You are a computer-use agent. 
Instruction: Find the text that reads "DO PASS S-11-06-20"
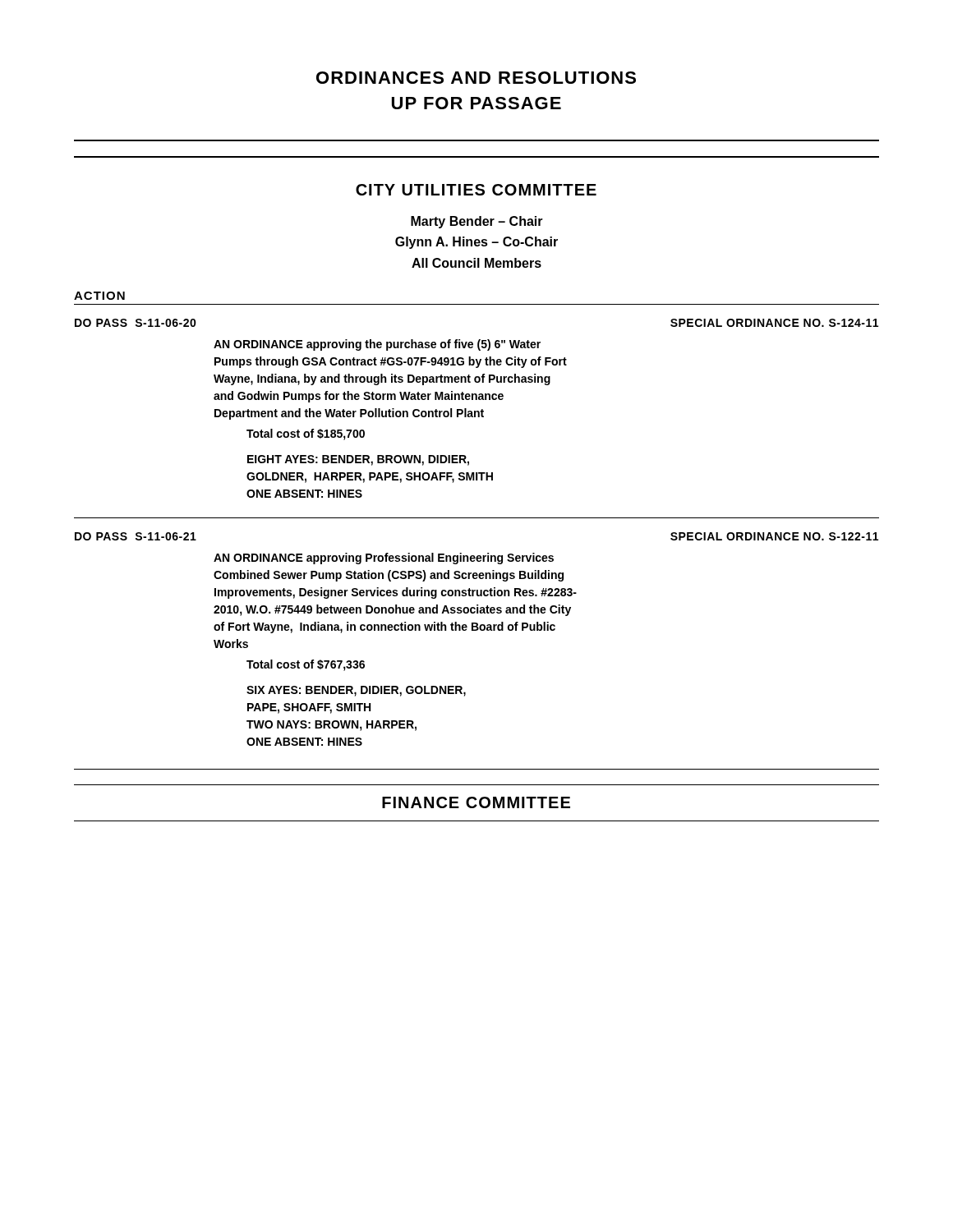pyautogui.click(x=135, y=323)
